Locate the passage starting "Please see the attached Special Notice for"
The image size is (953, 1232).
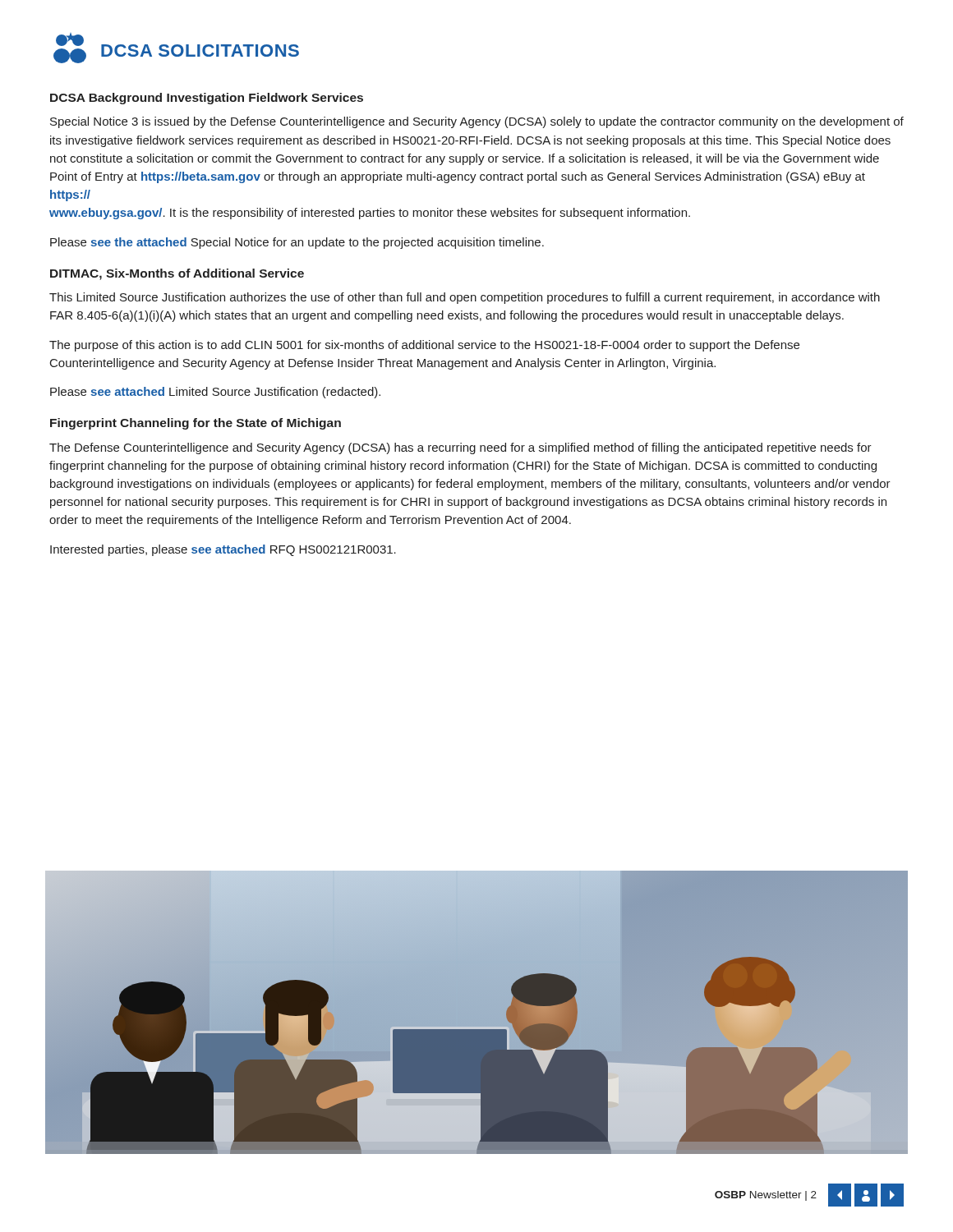[297, 242]
